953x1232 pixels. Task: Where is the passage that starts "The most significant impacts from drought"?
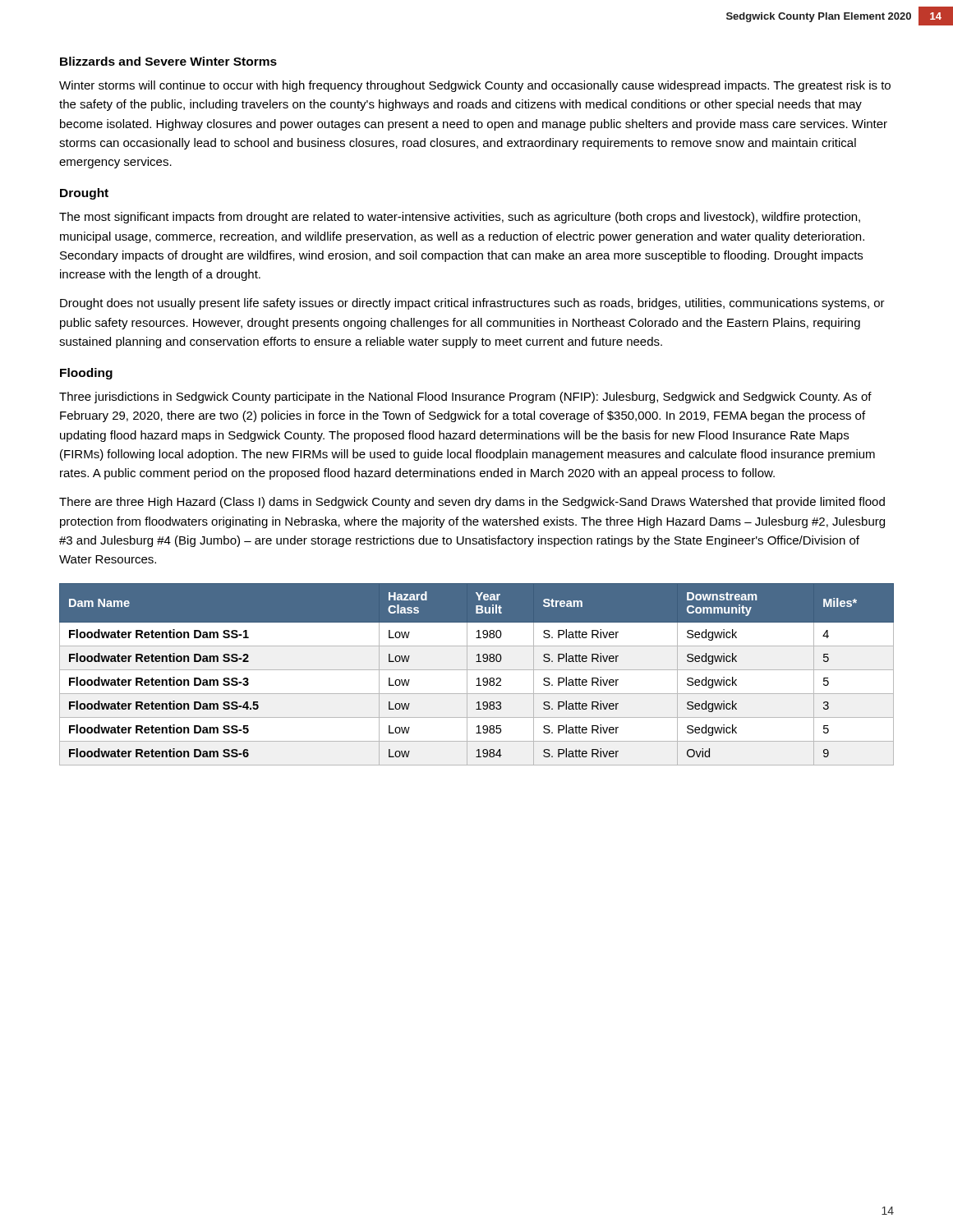462,245
